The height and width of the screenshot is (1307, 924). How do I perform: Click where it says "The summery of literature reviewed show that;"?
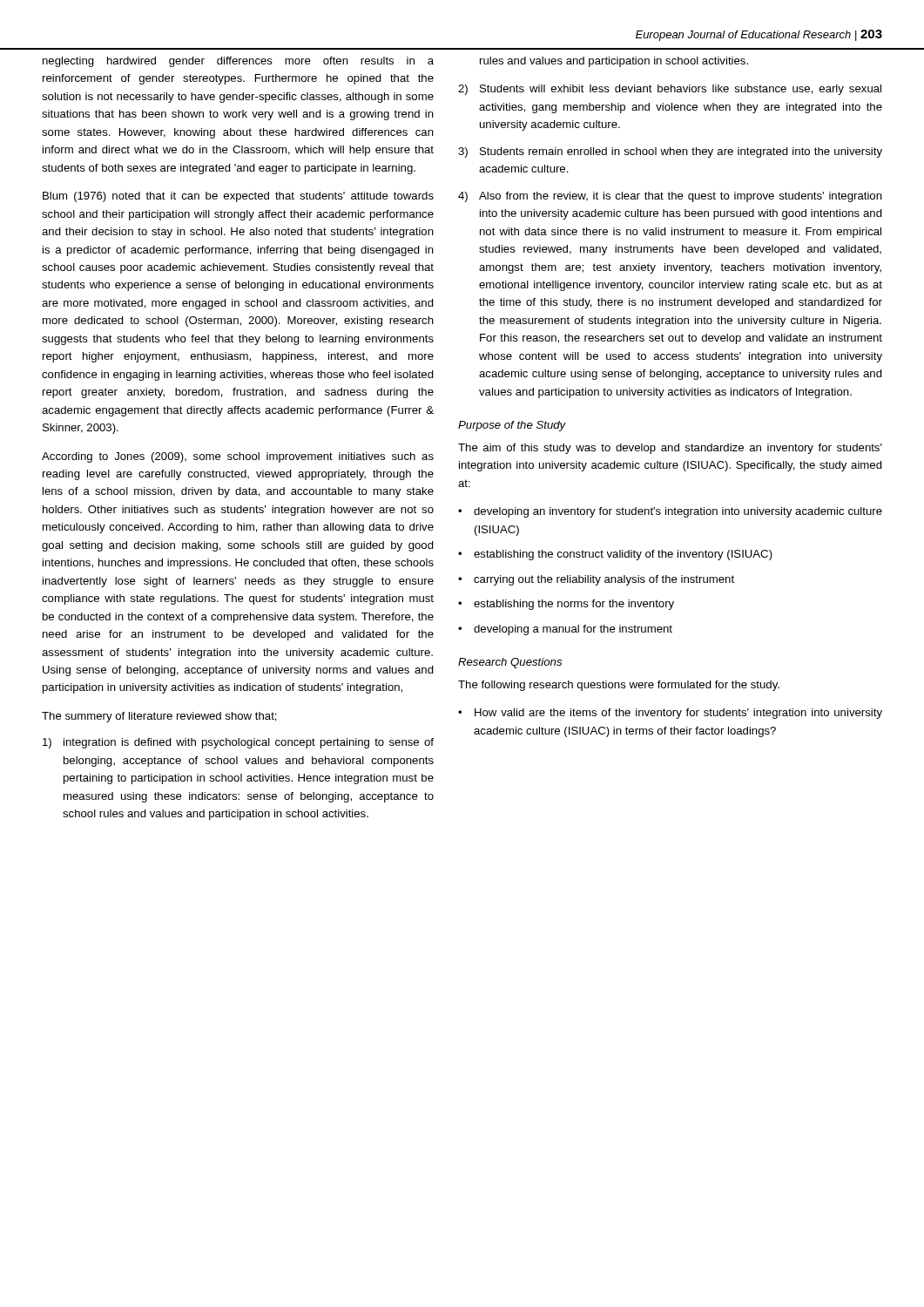click(x=160, y=716)
